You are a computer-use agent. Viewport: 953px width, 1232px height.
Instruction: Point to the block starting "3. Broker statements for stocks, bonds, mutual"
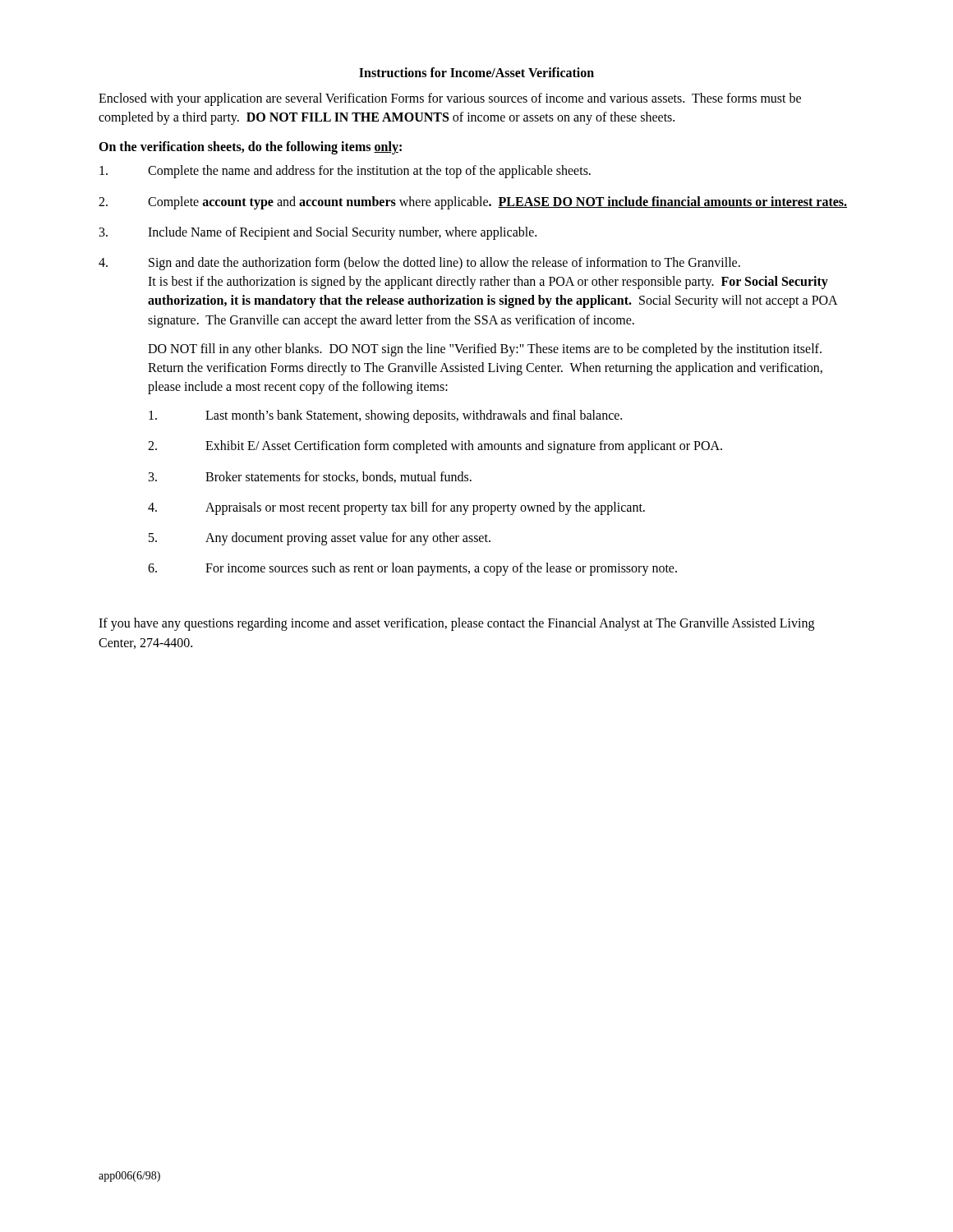coord(310,477)
